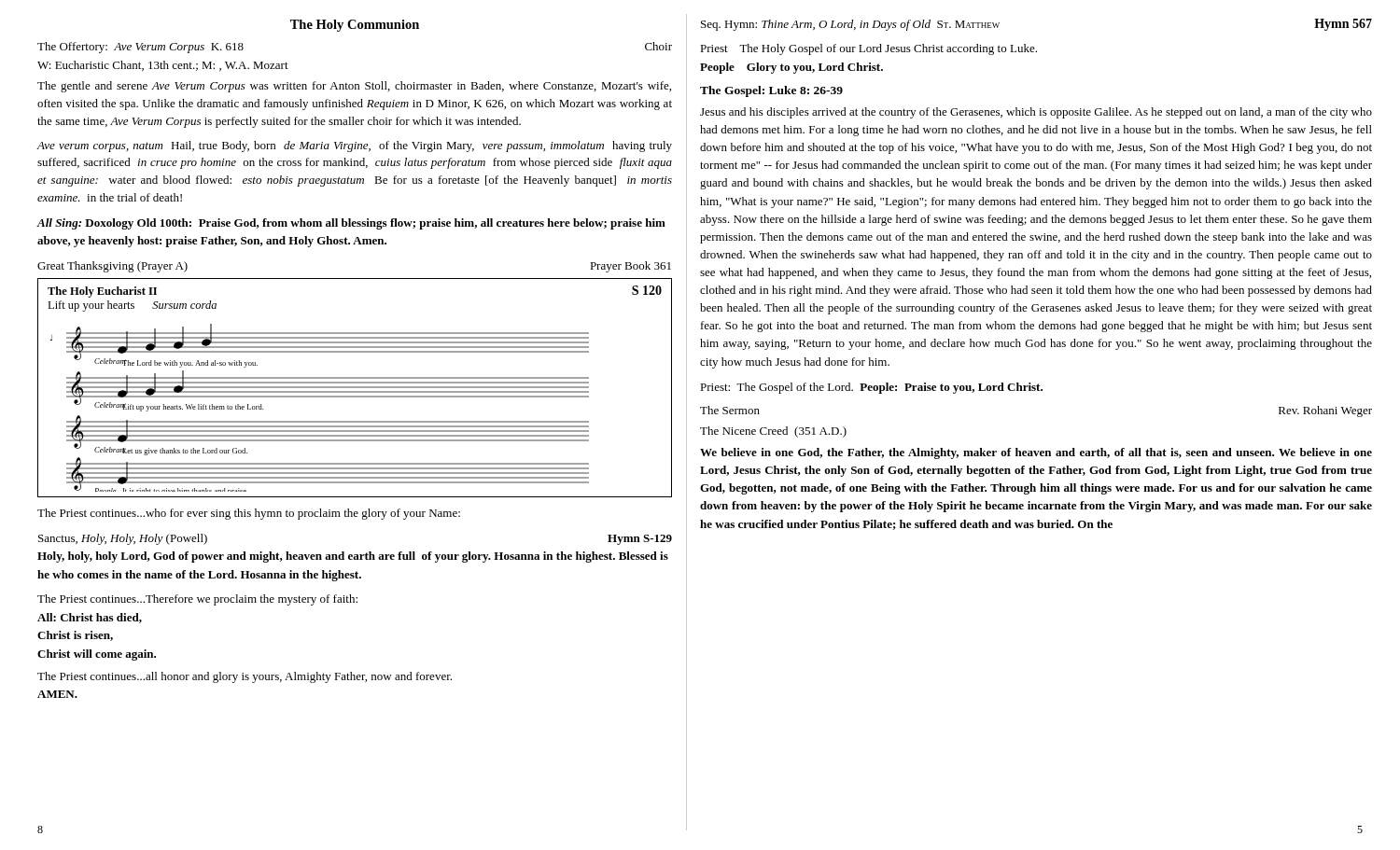Select the text block with the text "The Priest continues...who for ever sing"
This screenshot has height=850, width=1400.
249,513
